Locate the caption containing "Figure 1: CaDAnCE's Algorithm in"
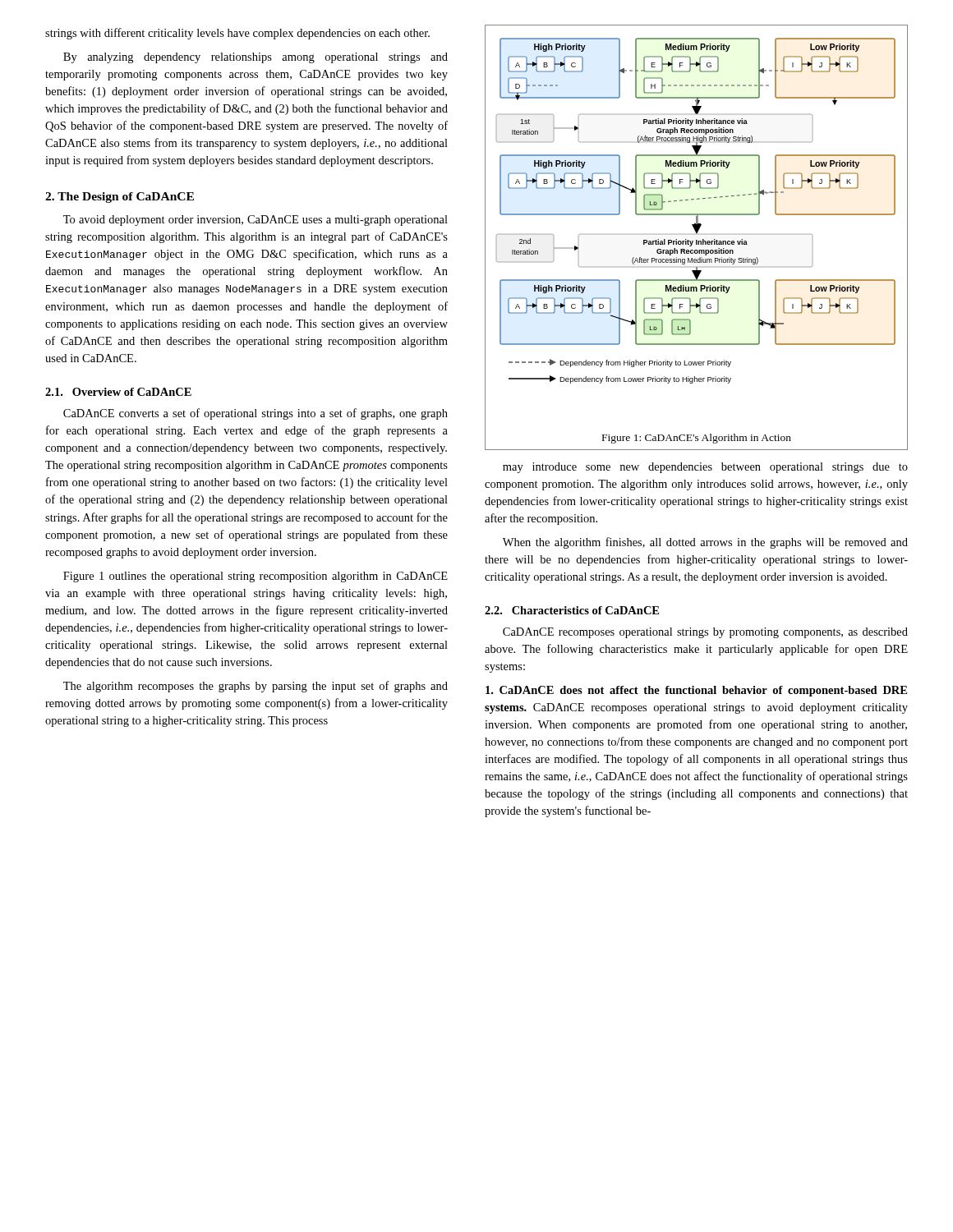 (696, 437)
